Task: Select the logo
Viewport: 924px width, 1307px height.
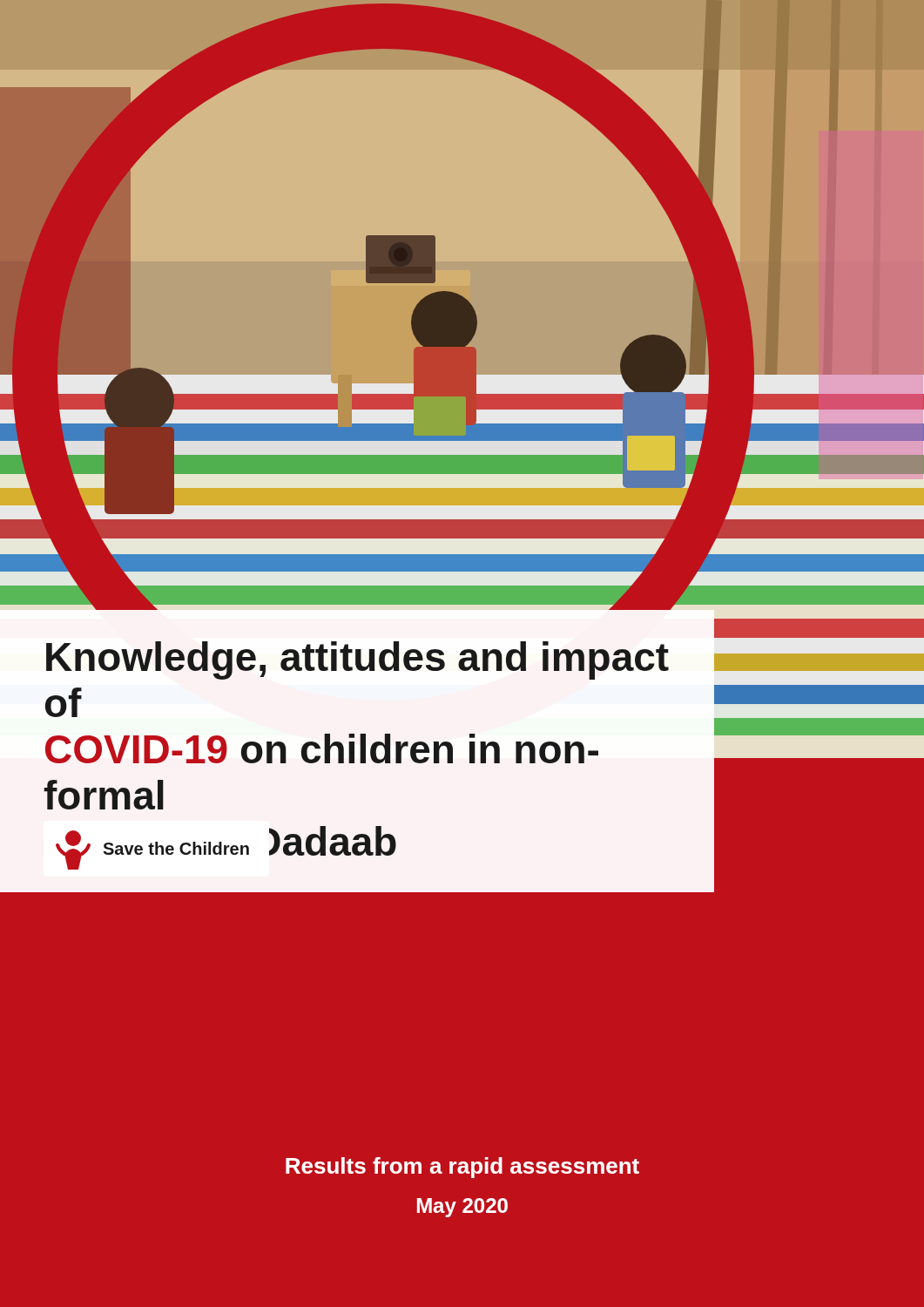Action: pyautogui.click(x=156, y=849)
